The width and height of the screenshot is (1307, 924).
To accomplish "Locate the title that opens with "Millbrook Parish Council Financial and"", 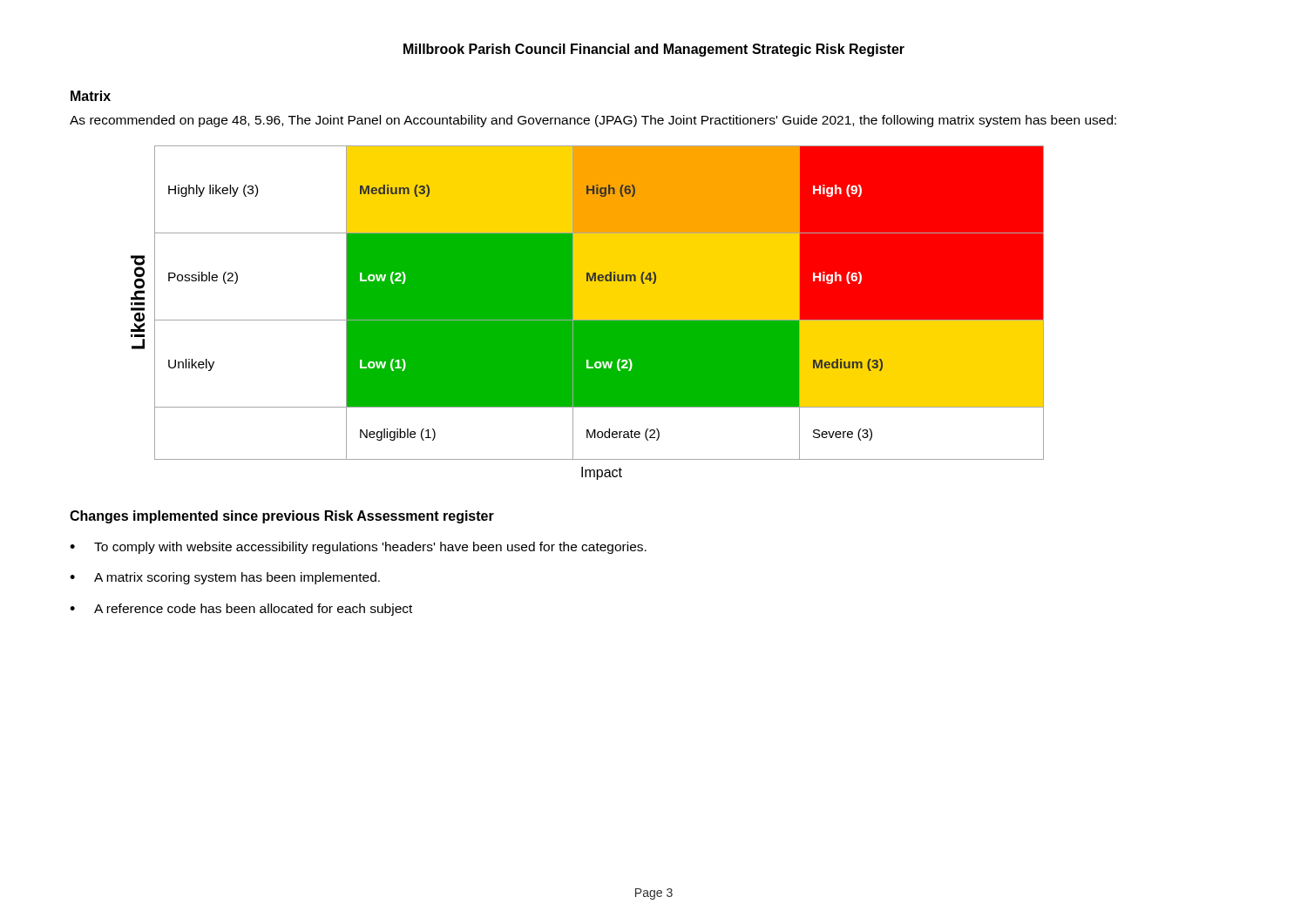I will pos(653,49).
